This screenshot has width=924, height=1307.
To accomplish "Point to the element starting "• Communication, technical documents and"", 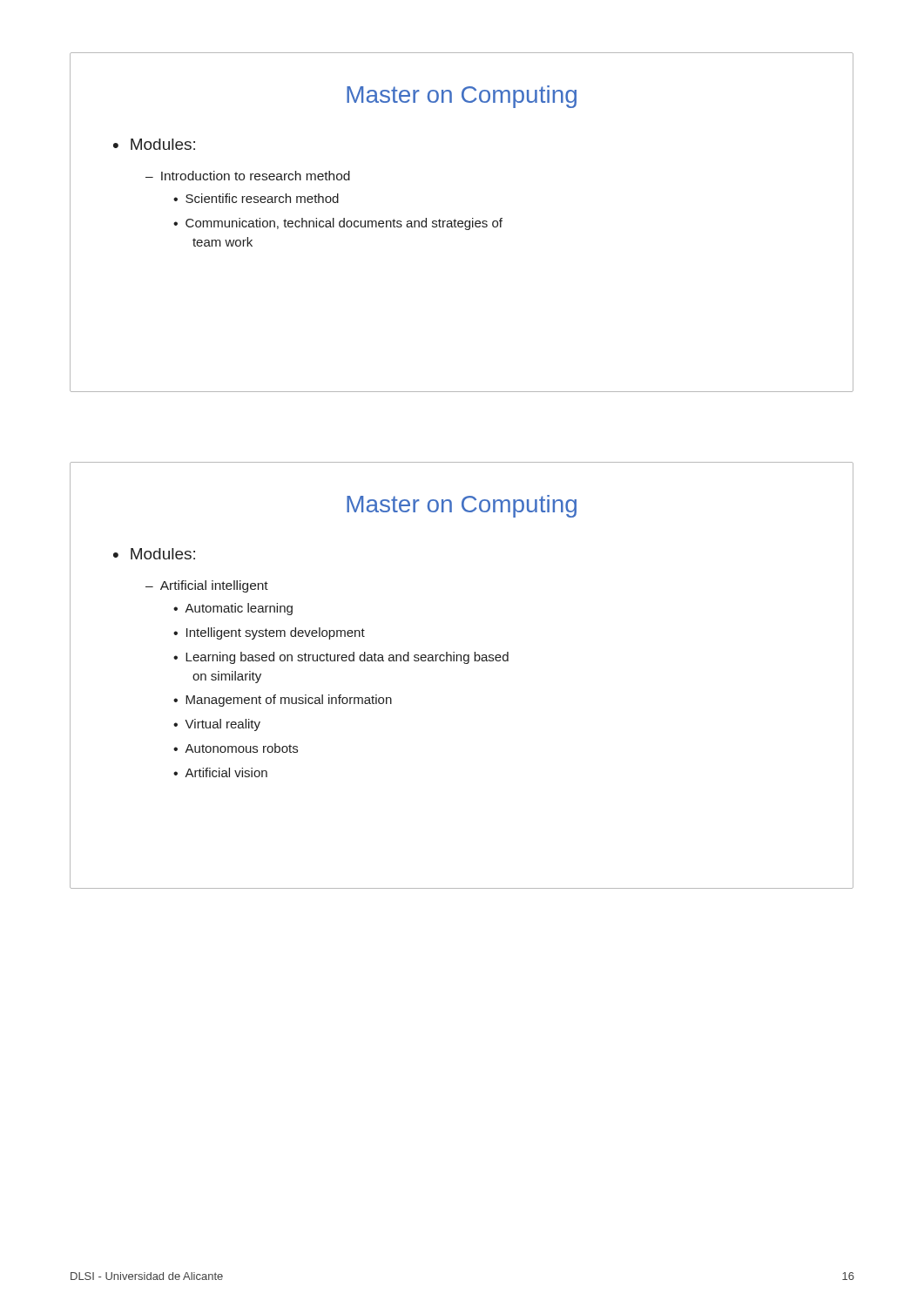I will (338, 233).
